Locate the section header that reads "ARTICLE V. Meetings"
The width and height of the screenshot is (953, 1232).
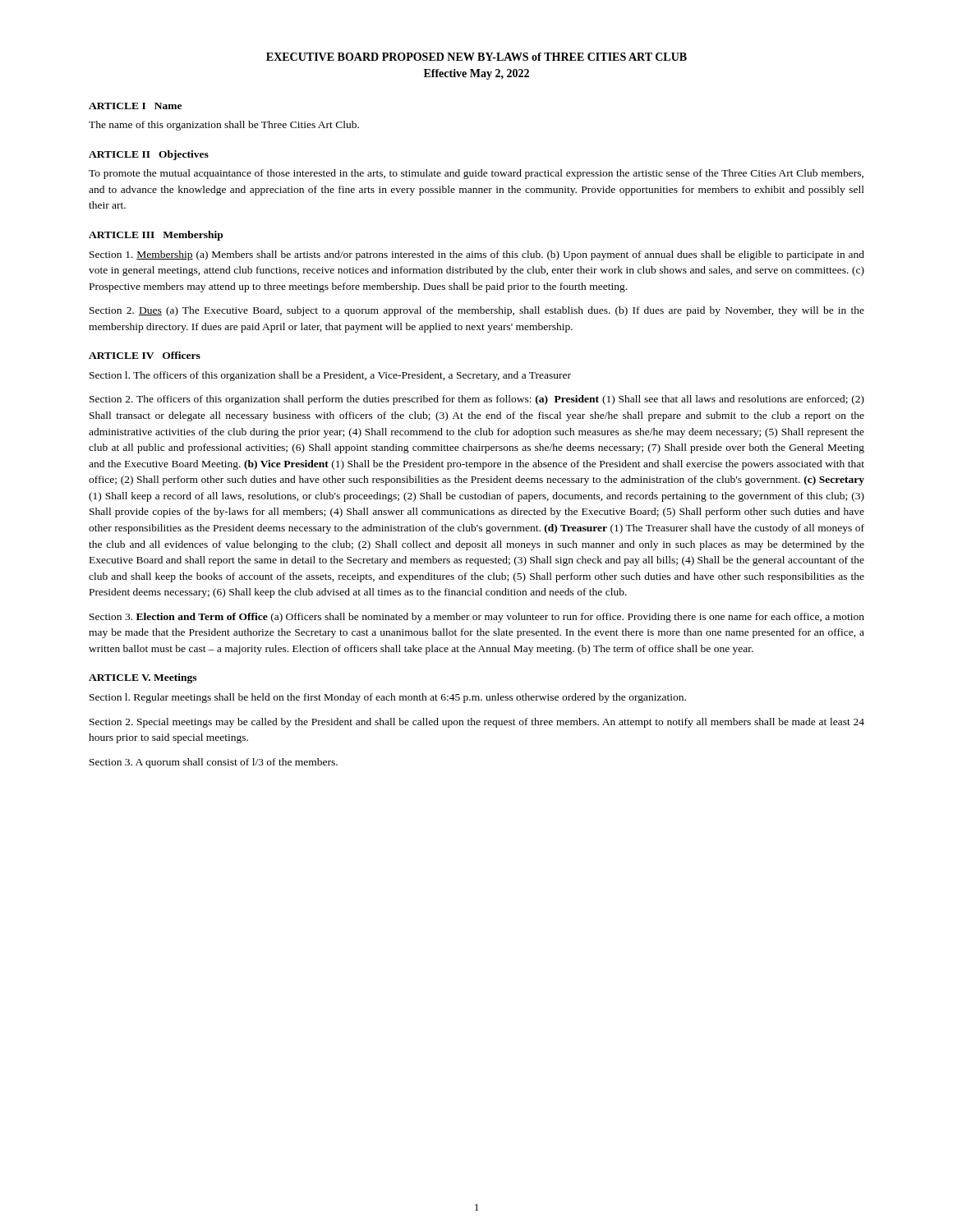[143, 678]
